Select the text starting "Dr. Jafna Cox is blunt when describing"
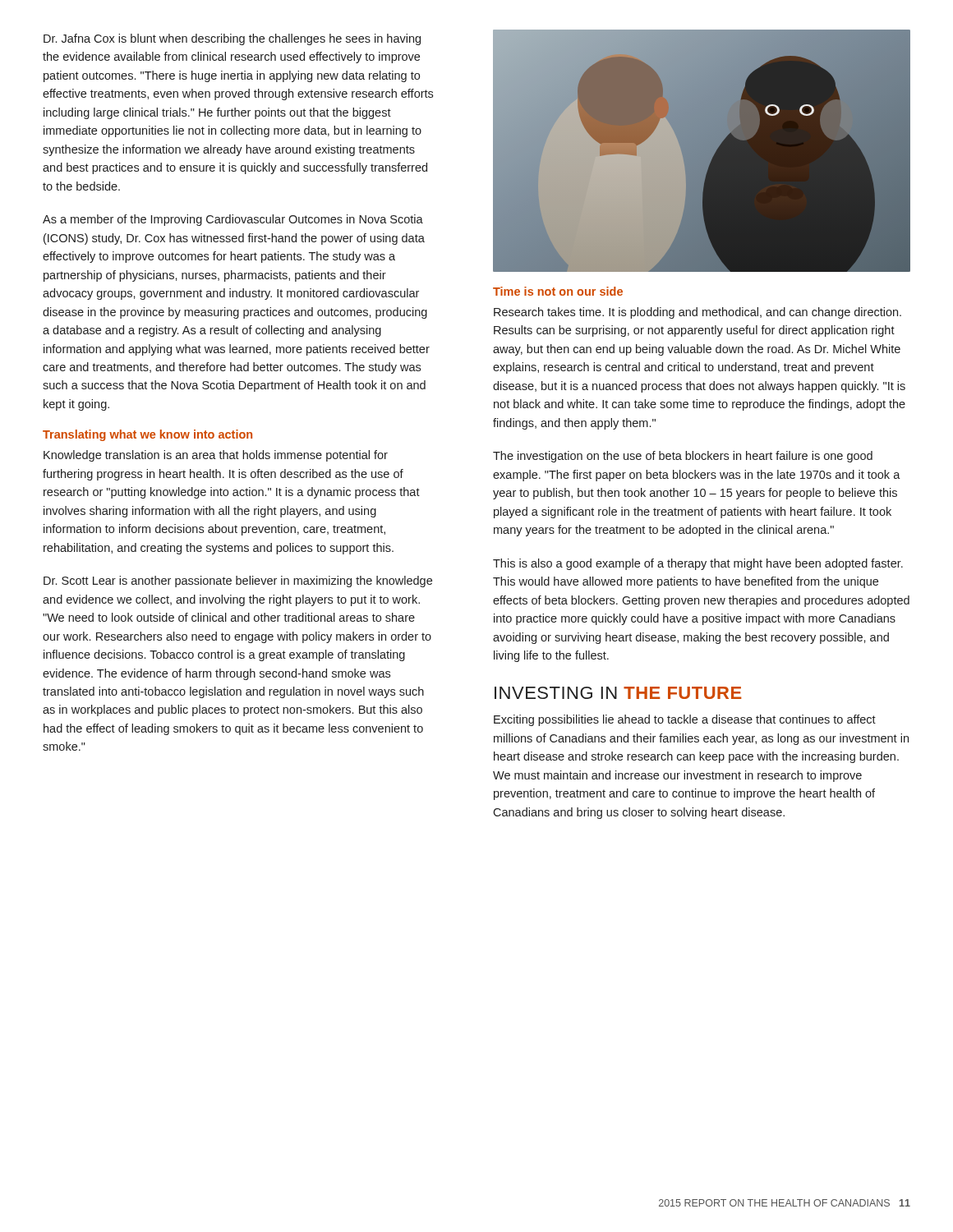The height and width of the screenshot is (1232, 953). tap(238, 112)
